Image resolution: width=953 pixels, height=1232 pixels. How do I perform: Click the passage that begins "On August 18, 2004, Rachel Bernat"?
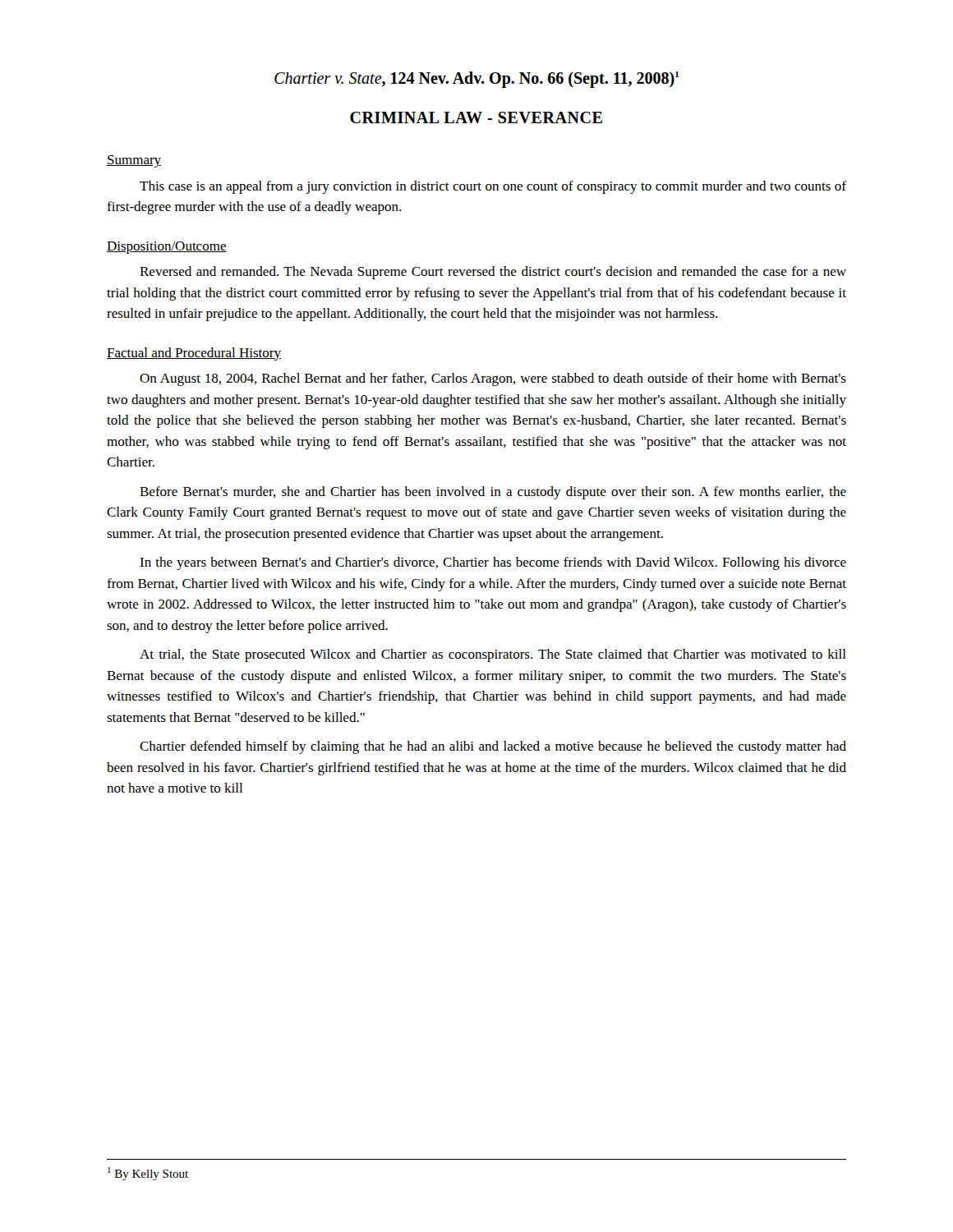[476, 420]
